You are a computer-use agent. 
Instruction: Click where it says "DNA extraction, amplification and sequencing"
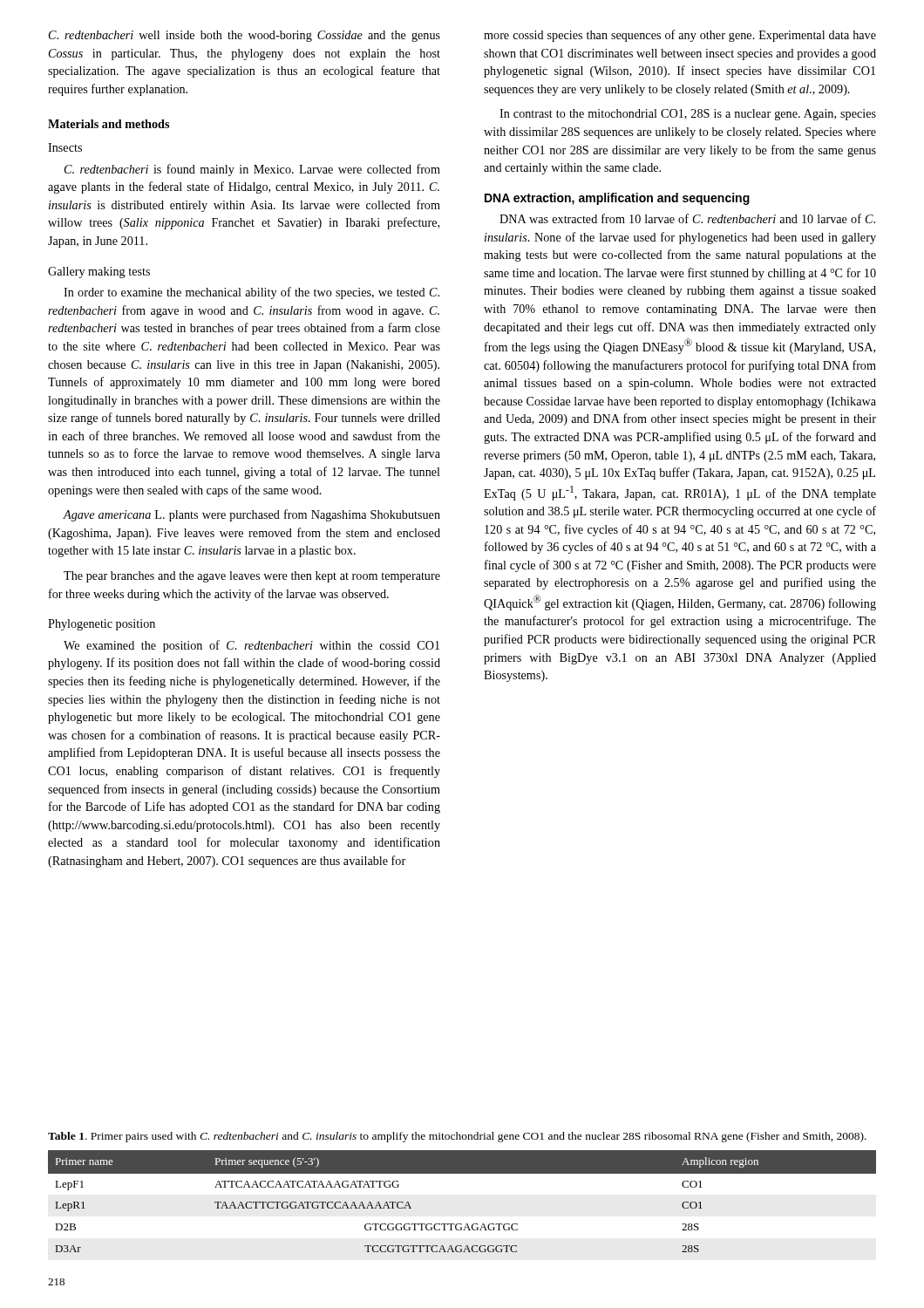(617, 198)
